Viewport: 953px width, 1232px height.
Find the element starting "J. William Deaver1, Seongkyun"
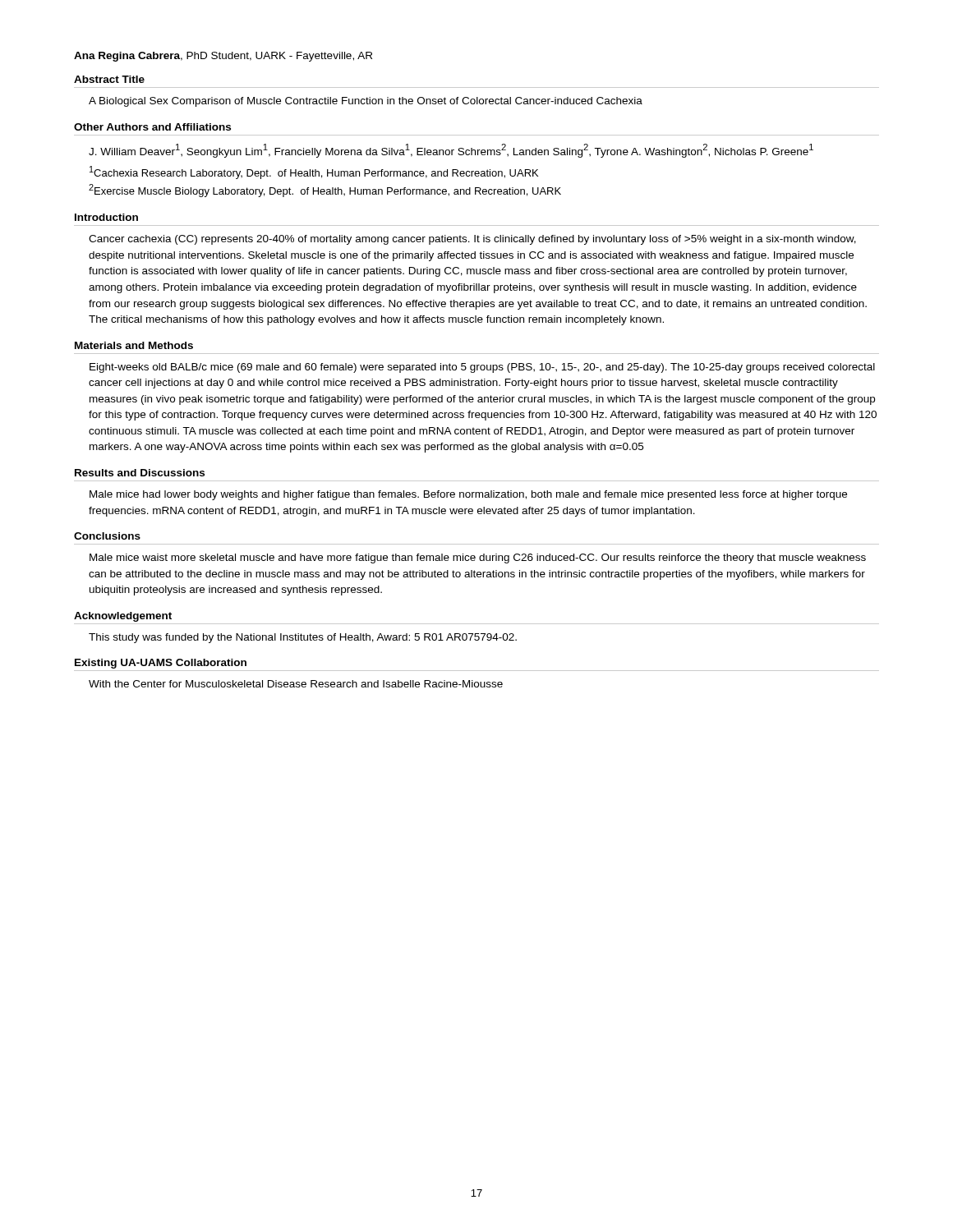451,149
